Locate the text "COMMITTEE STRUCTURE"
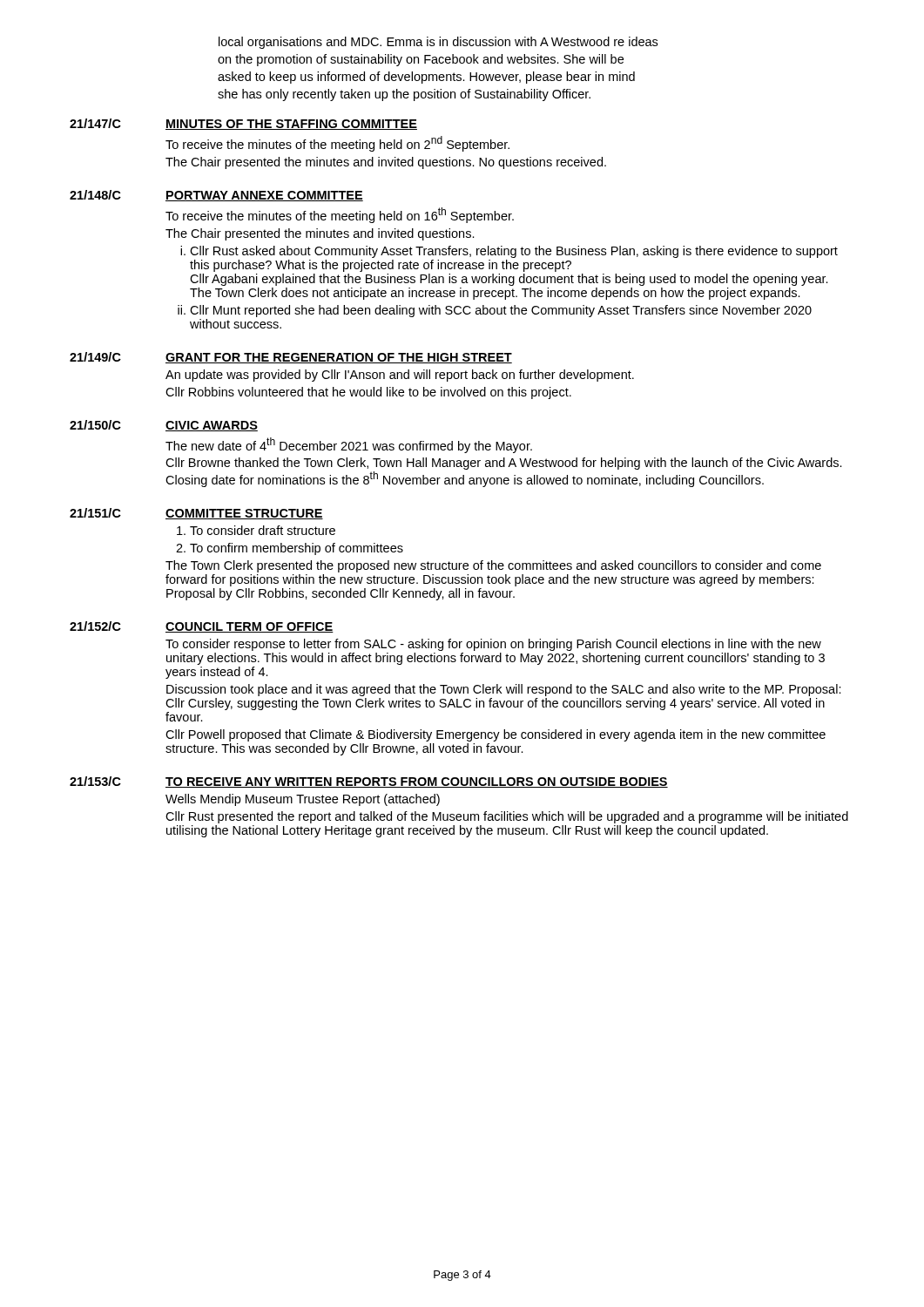 [x=244, y=513]
